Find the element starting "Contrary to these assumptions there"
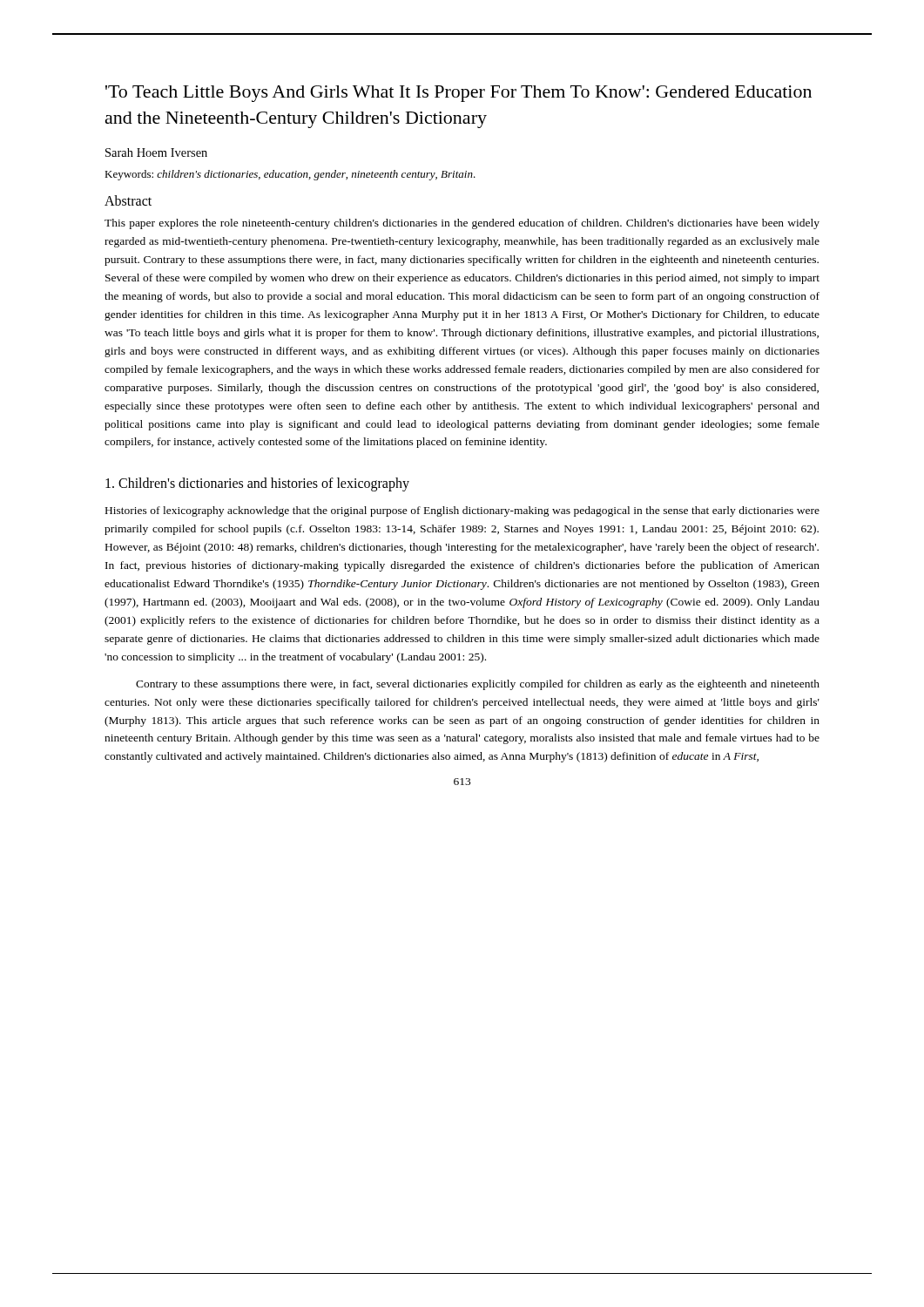The height and width of the screenshot is (1307, 924). (x=462, y=720)
